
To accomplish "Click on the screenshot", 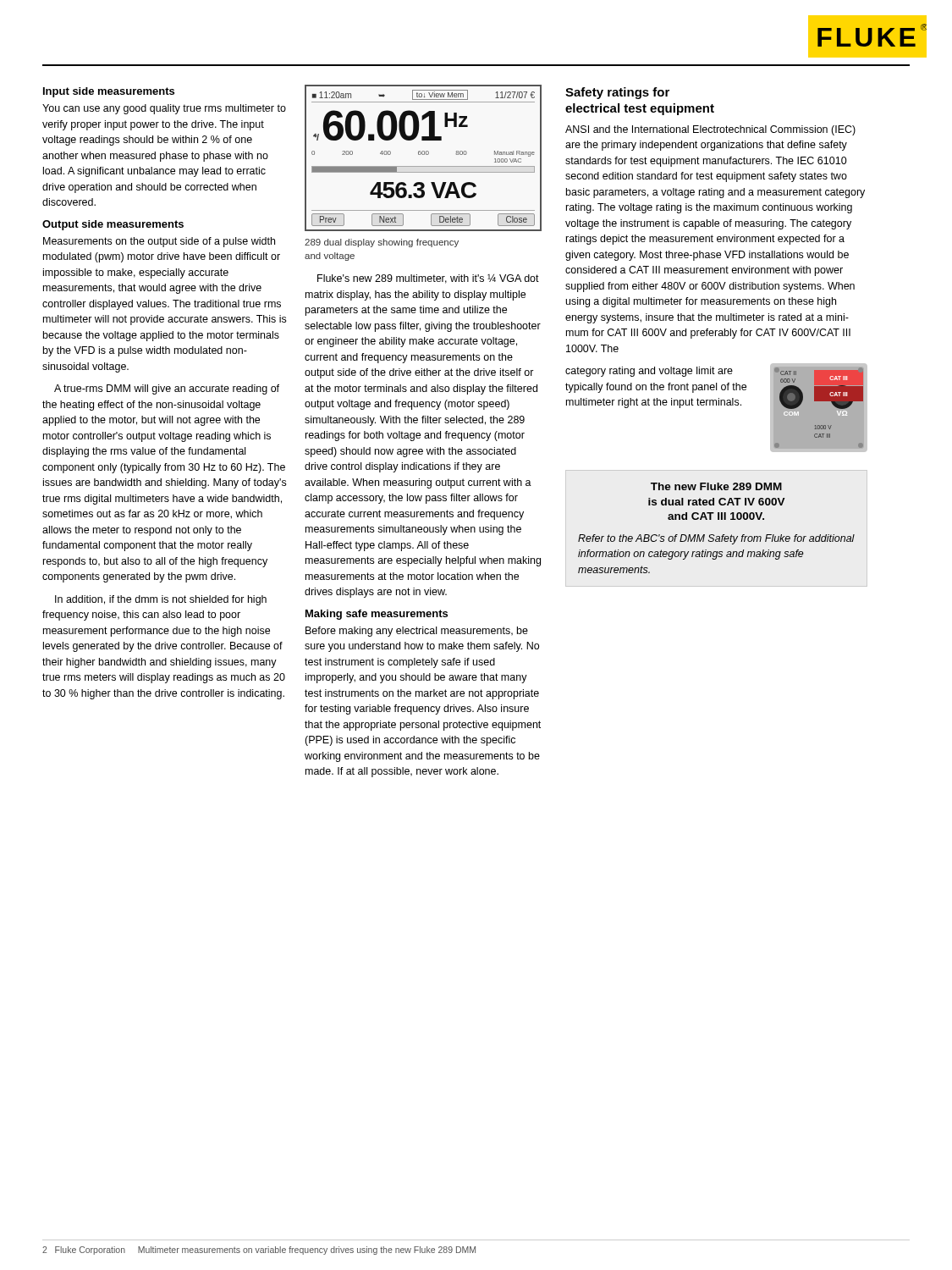I will click(423, 158).
